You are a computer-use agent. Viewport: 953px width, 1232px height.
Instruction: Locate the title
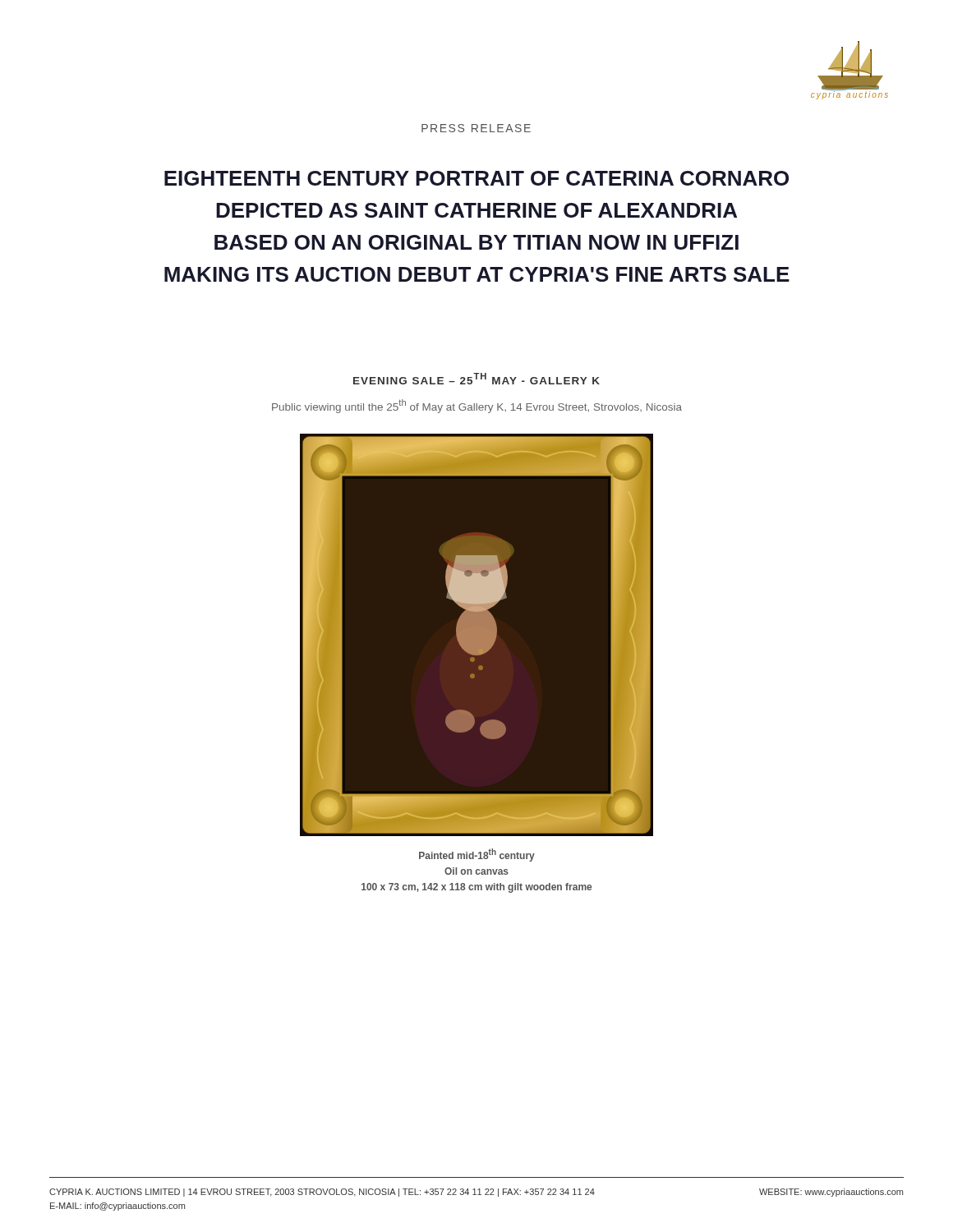tap(476, 227)
